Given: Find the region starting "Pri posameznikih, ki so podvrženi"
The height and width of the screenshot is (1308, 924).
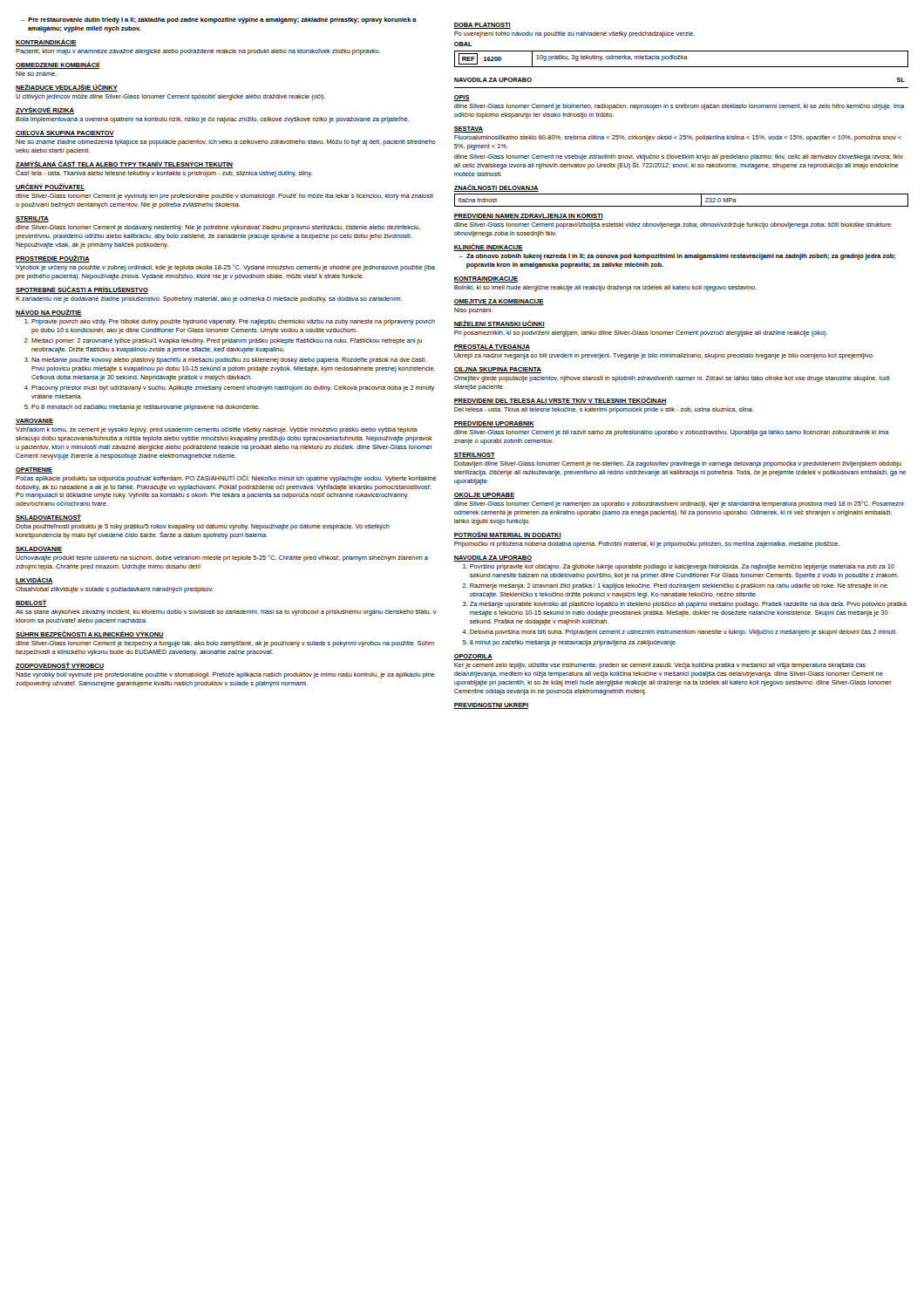Looking at the screenshot, I should tap(641, 332).
